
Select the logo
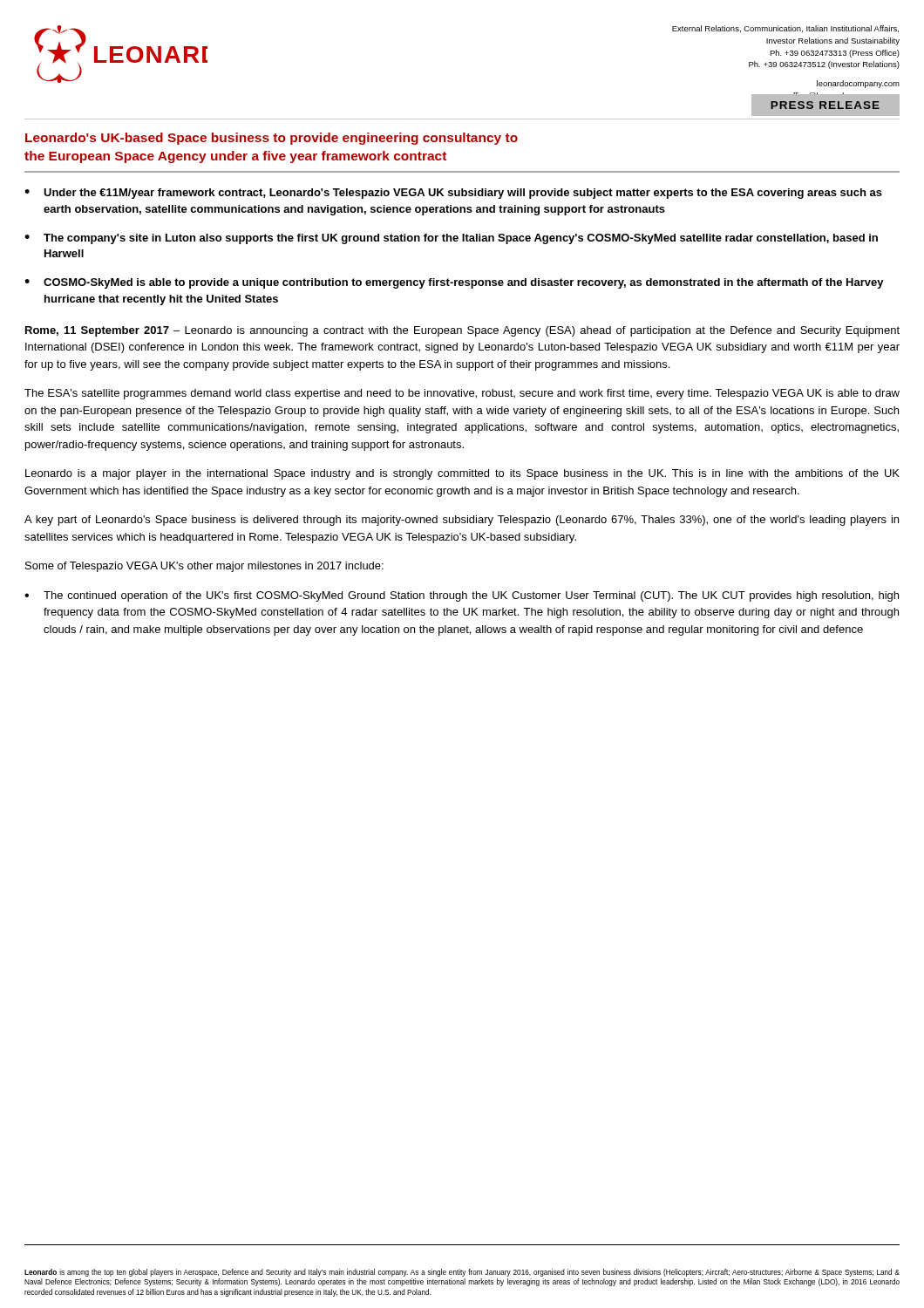click(x=116, y=54)
